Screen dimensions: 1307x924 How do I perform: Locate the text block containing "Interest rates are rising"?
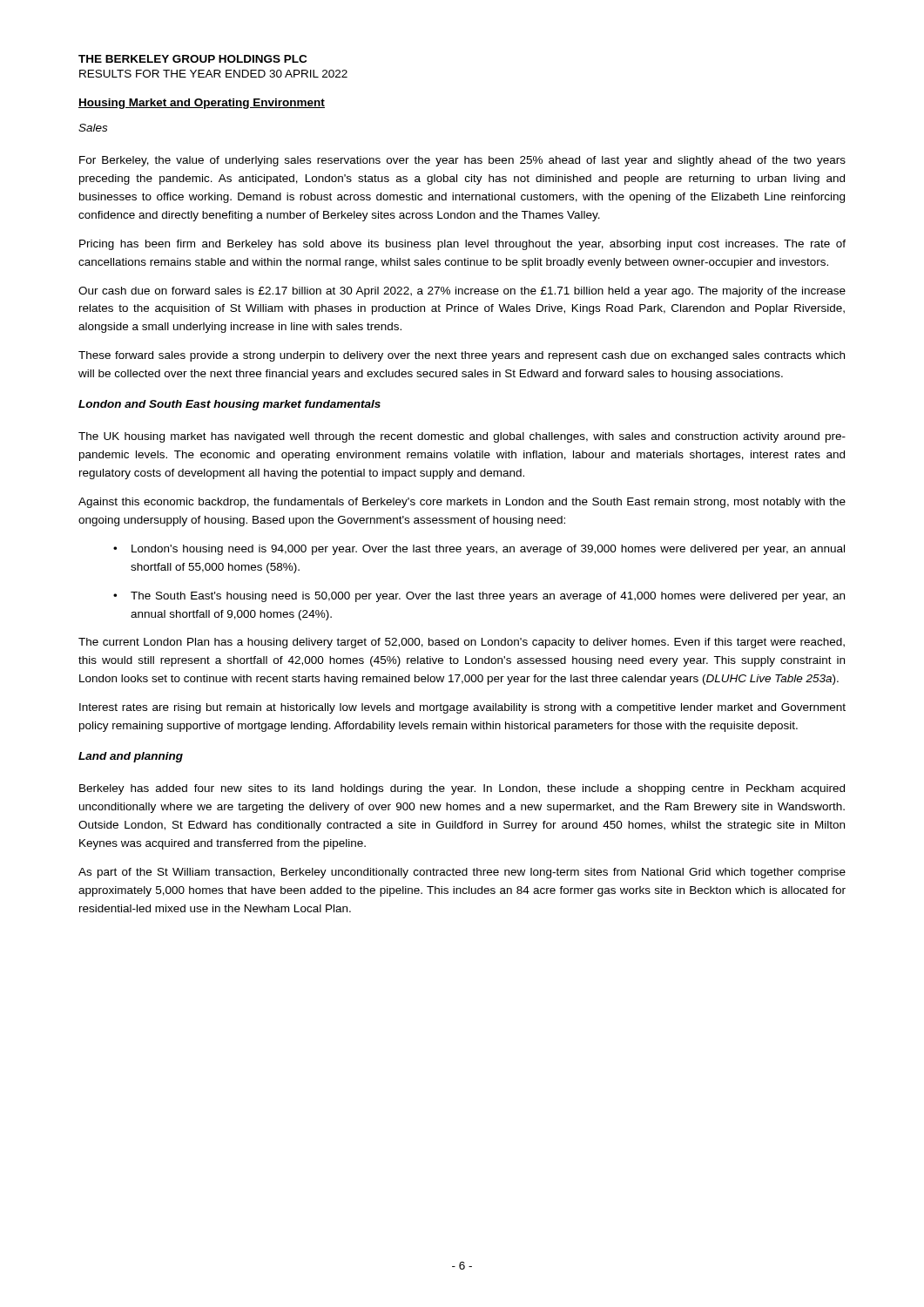tap(462, 716)
